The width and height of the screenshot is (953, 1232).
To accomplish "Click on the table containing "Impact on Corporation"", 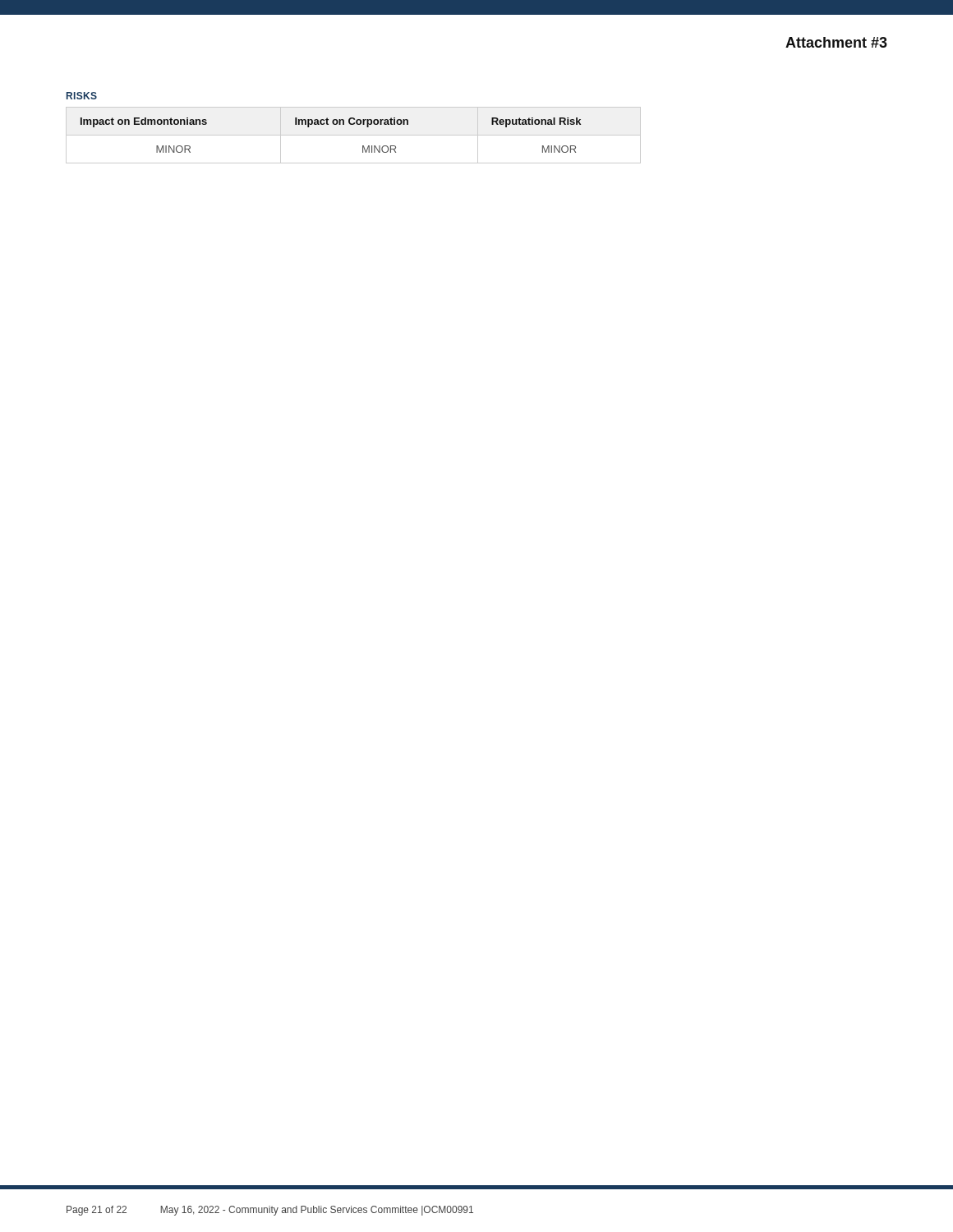I will pos(353,135).
